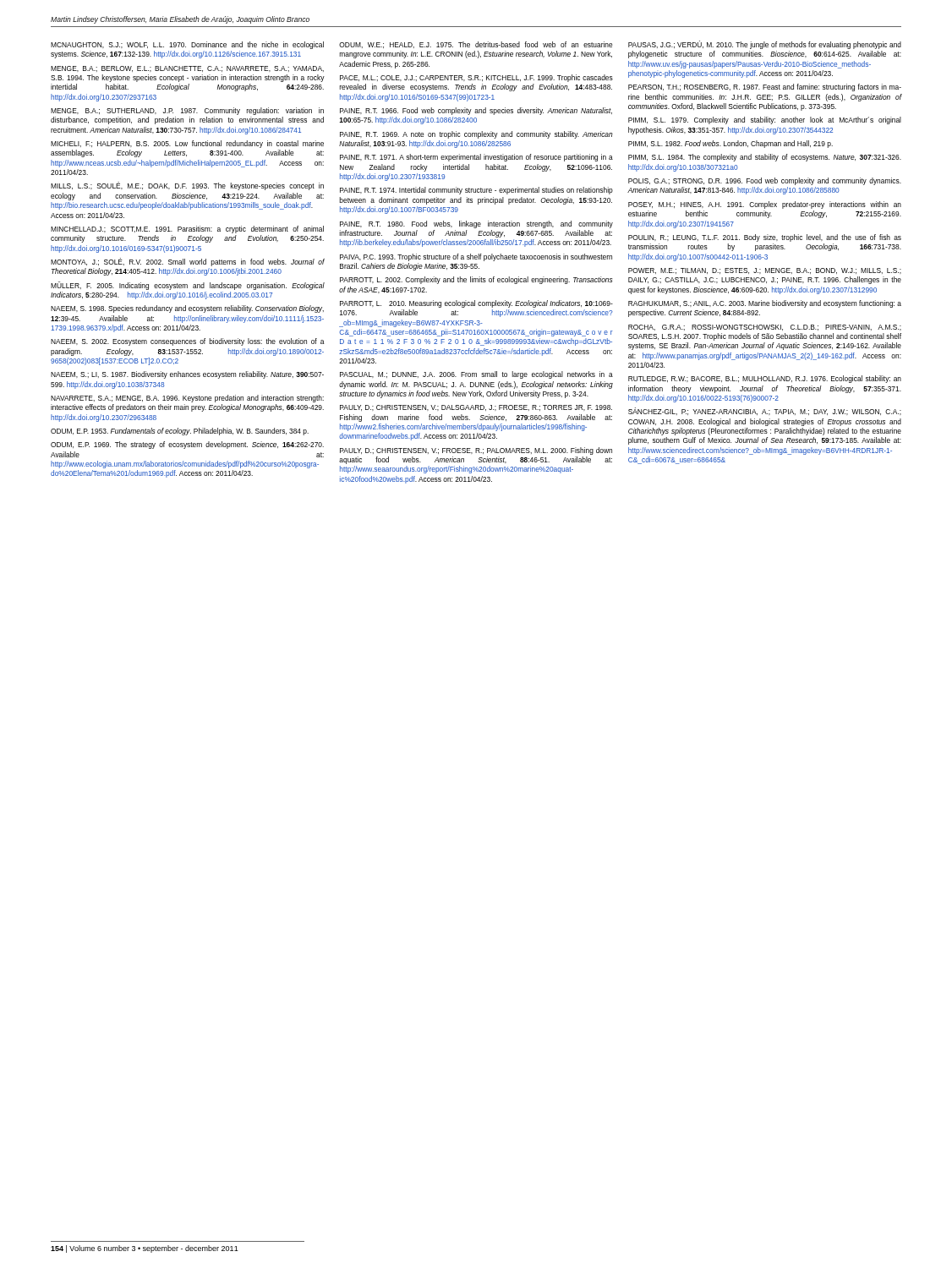Locate the text starting "PAINE, R.T. 1966. Food web complexity and"

476,116
